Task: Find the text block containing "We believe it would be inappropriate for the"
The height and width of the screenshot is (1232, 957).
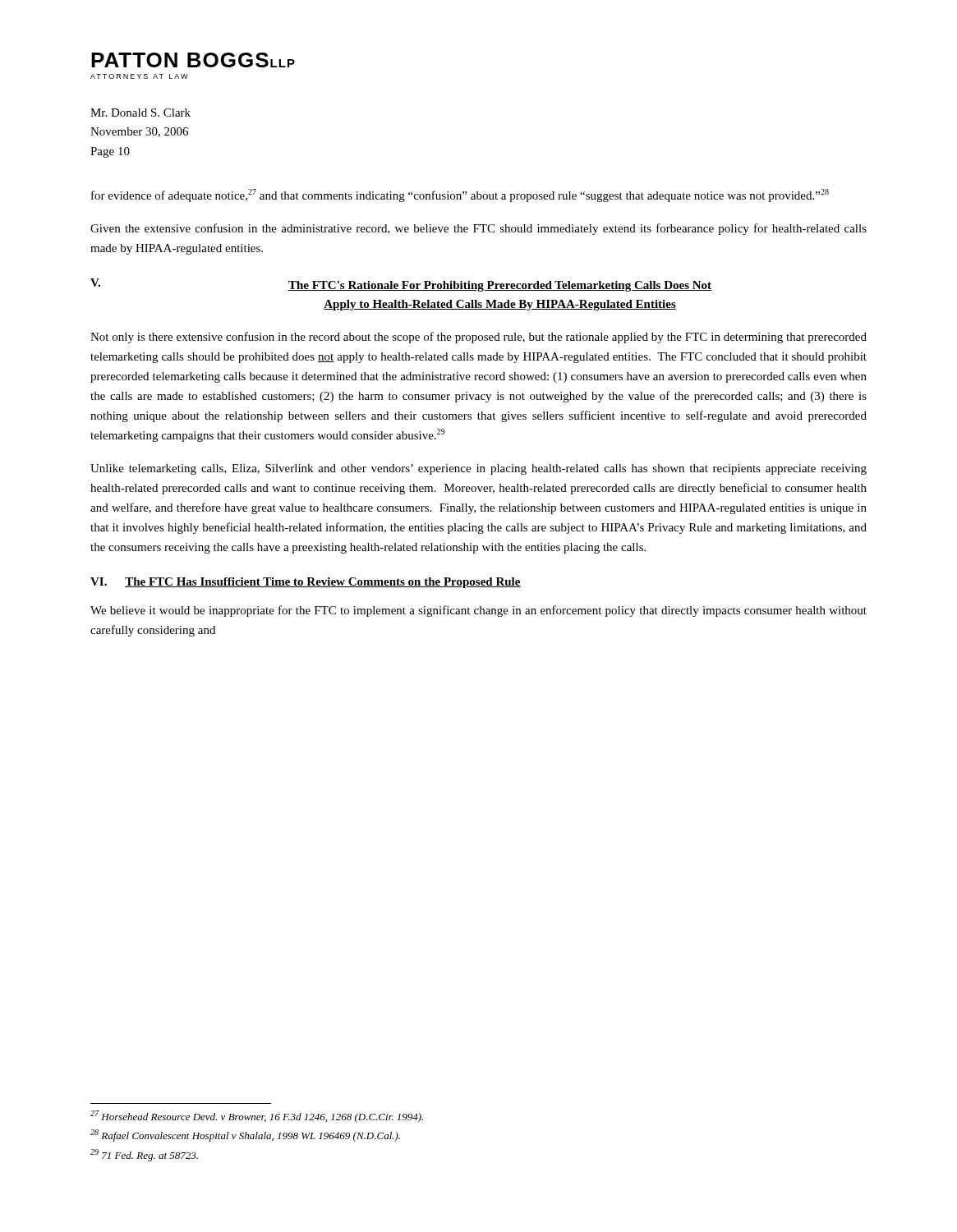Action: (x=478, y=620)
